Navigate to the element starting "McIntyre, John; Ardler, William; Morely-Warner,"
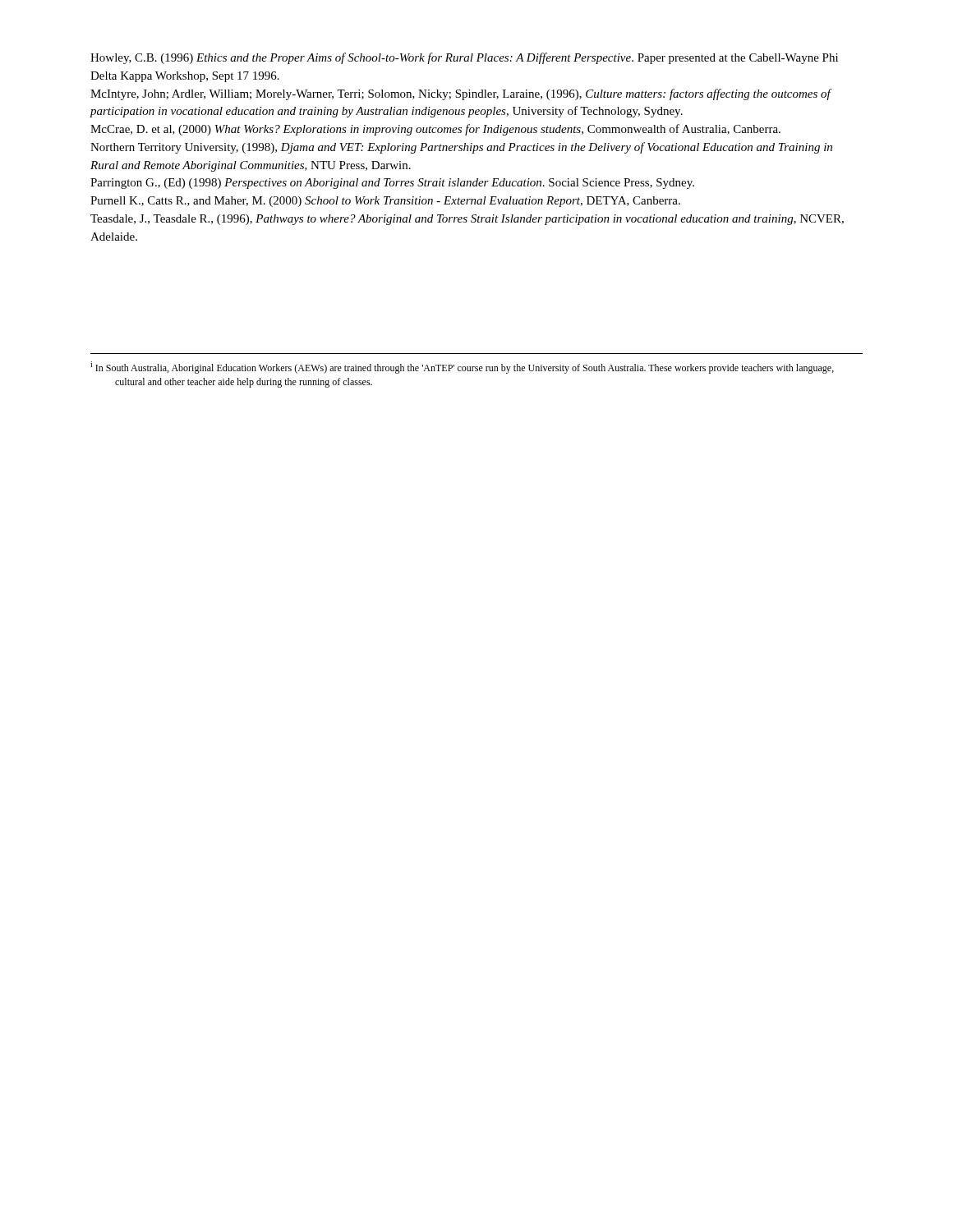The height and width of the screenshot is (1232, 953). click(x=460, y=102)
